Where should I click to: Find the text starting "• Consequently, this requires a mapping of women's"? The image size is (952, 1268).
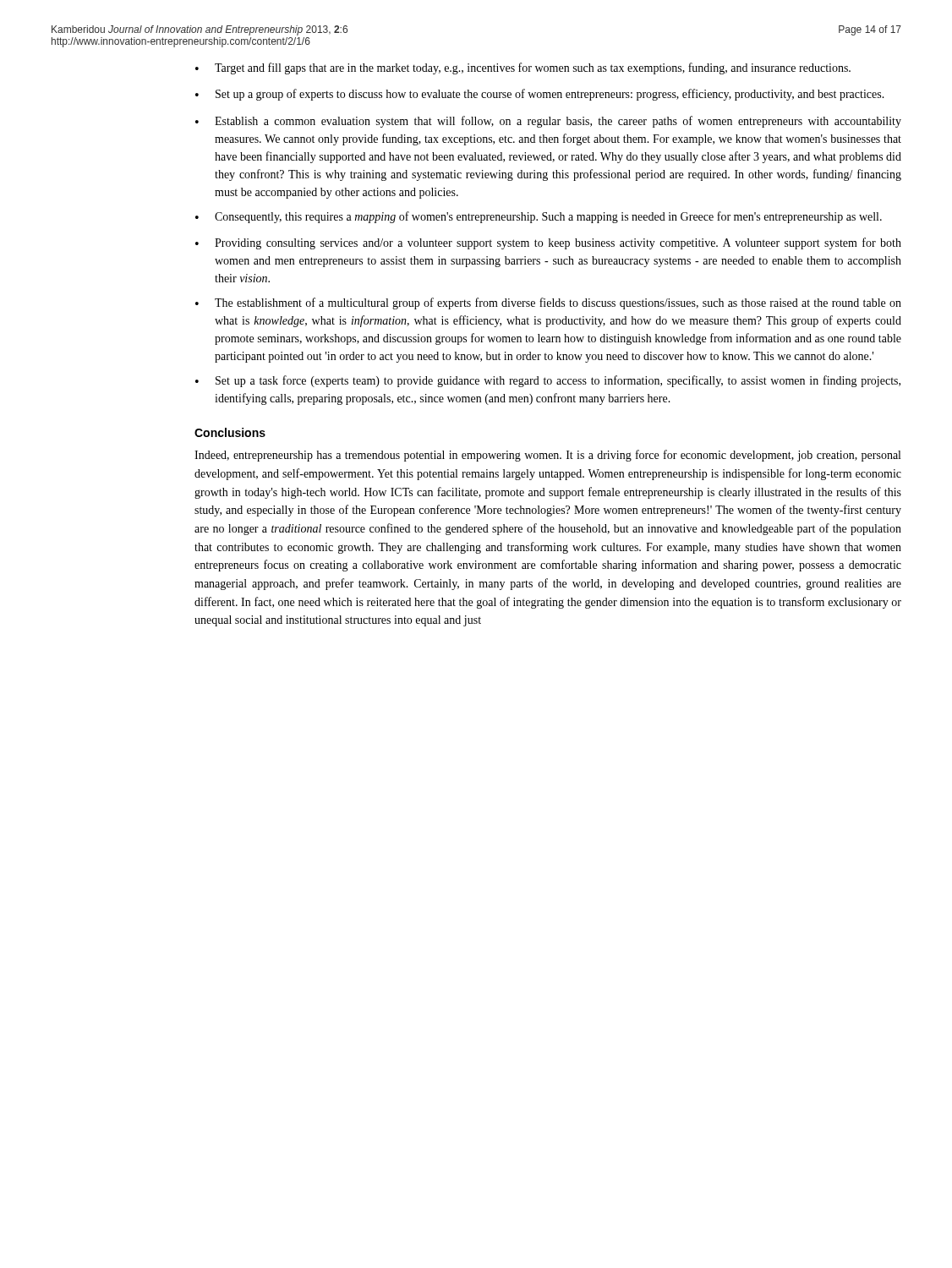coord(548,218)
